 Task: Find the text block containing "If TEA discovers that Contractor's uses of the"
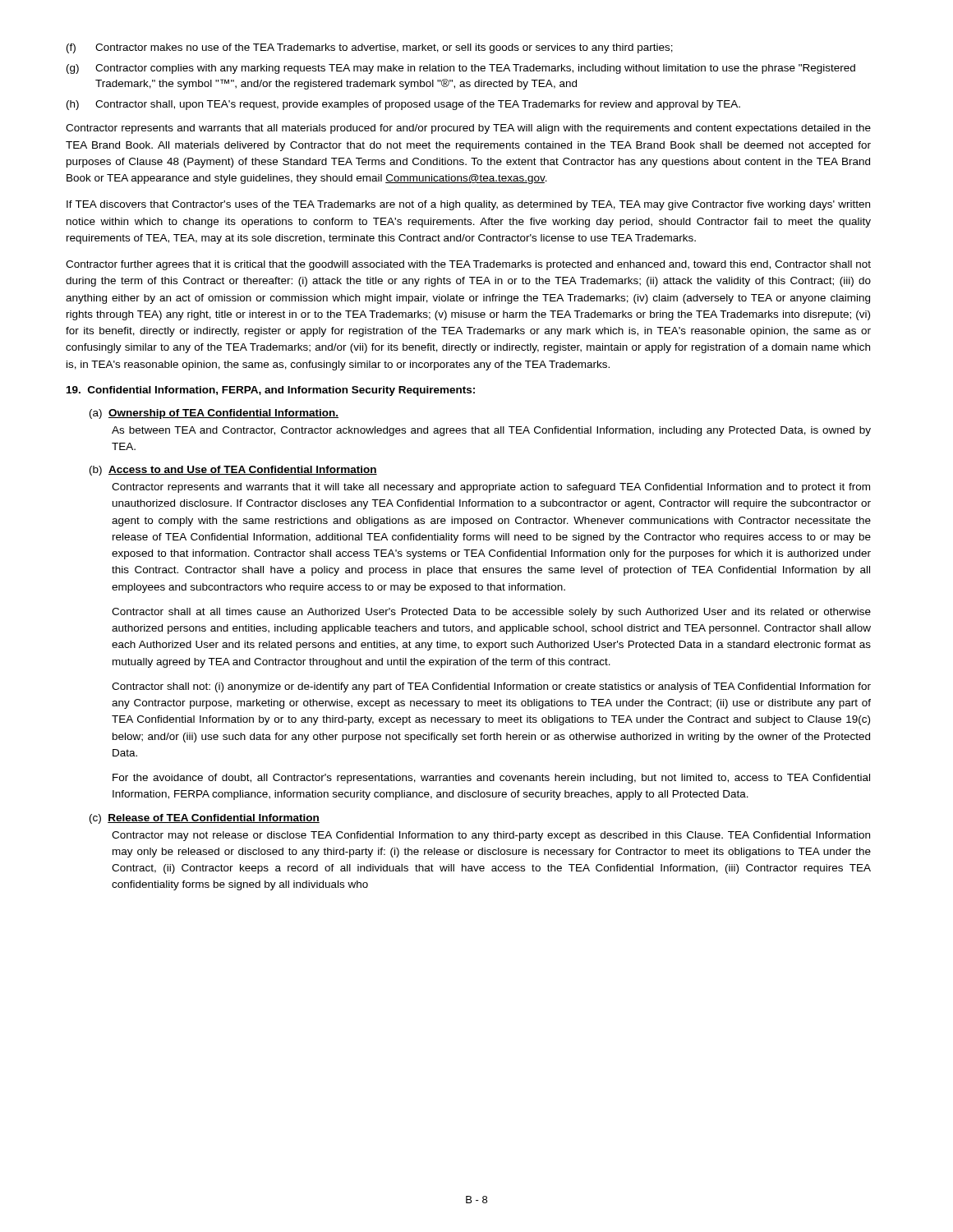coord(468,221)
